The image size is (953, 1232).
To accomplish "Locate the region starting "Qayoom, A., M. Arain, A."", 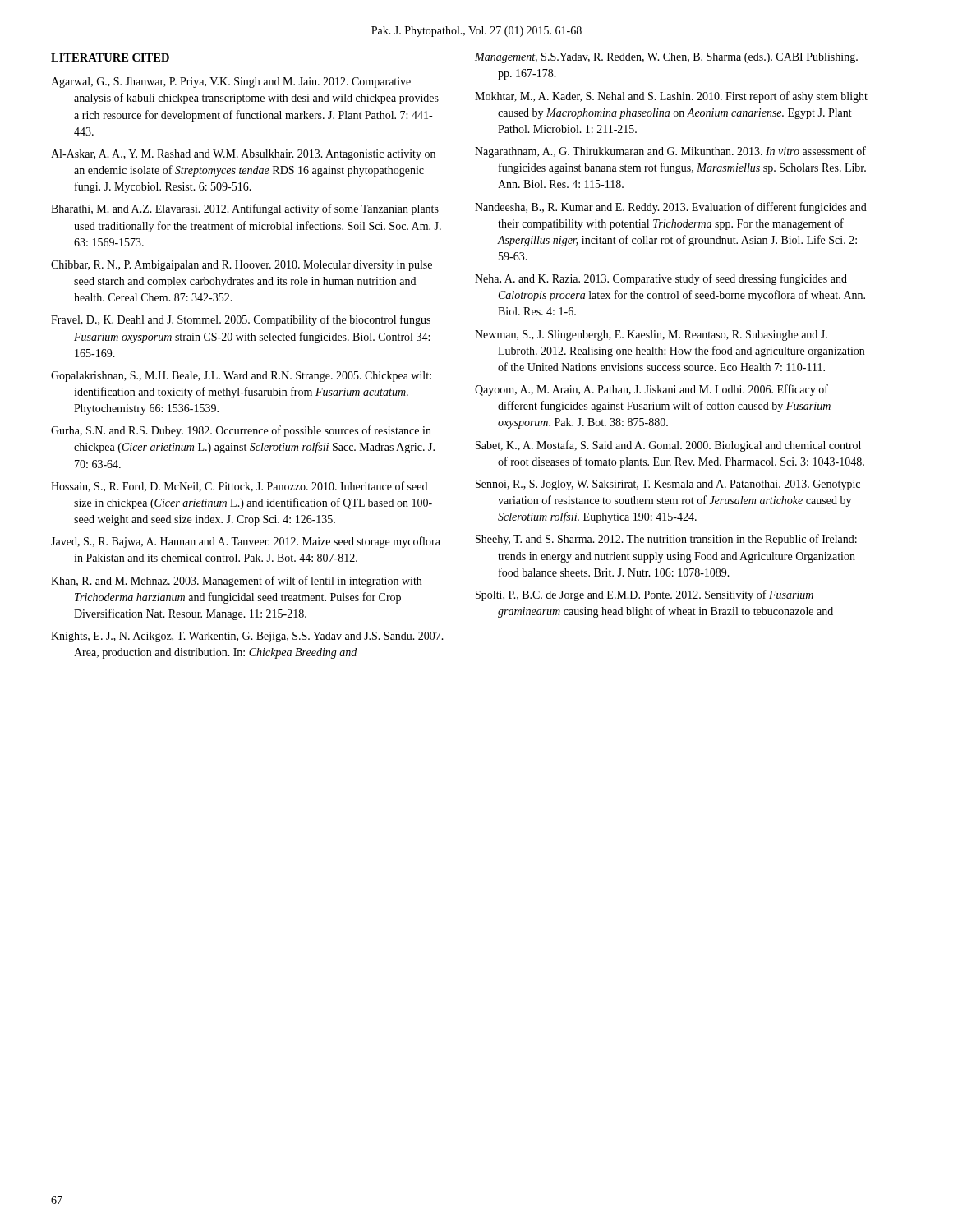I will tap(653, 406).
